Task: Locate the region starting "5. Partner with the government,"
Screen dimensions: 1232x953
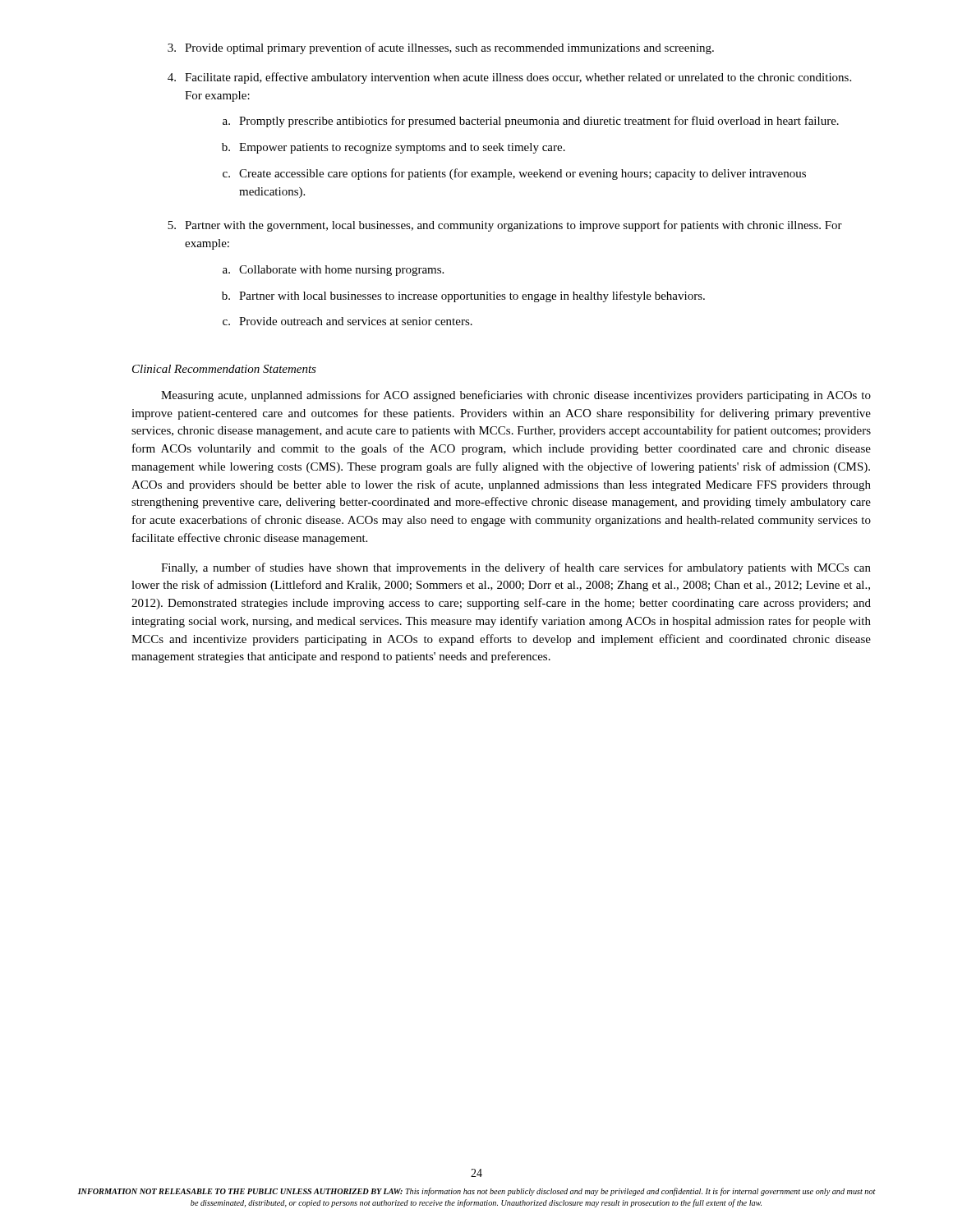Action: pyautogui.click(x=505, y=226)
